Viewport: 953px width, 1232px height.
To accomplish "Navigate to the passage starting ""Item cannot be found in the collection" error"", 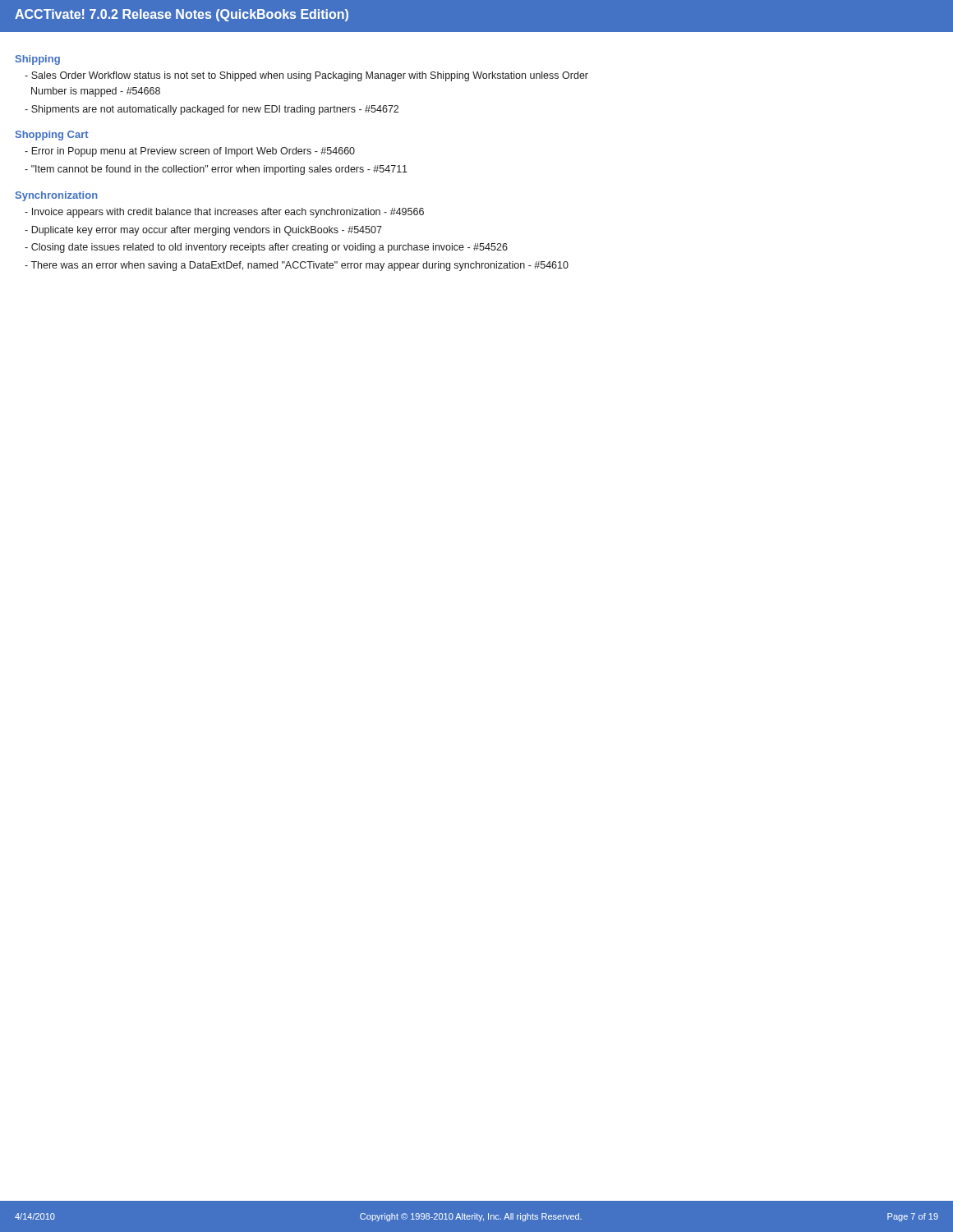I will [x=216, y=169].
